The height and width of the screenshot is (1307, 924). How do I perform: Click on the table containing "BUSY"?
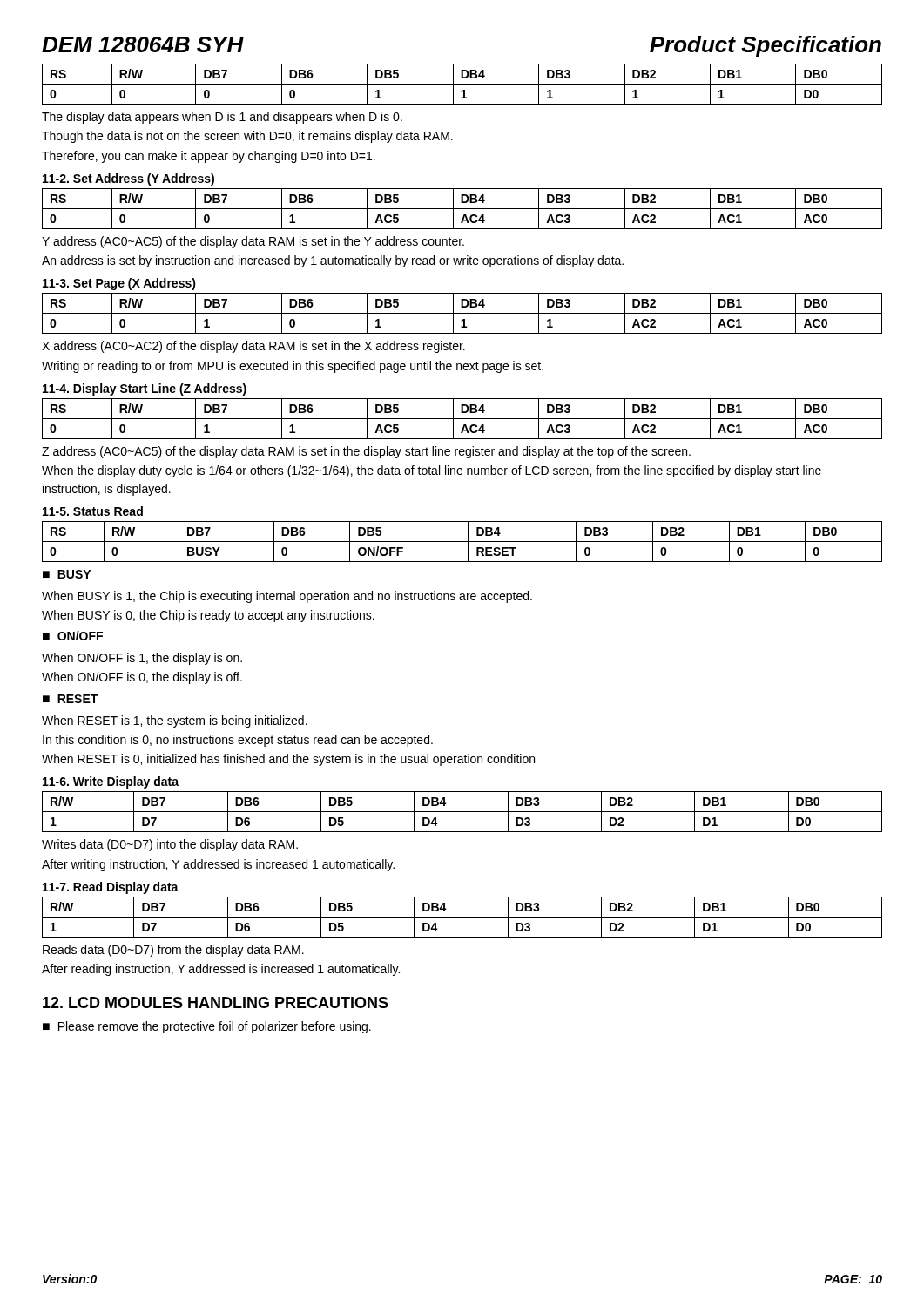tap(462, 541)
